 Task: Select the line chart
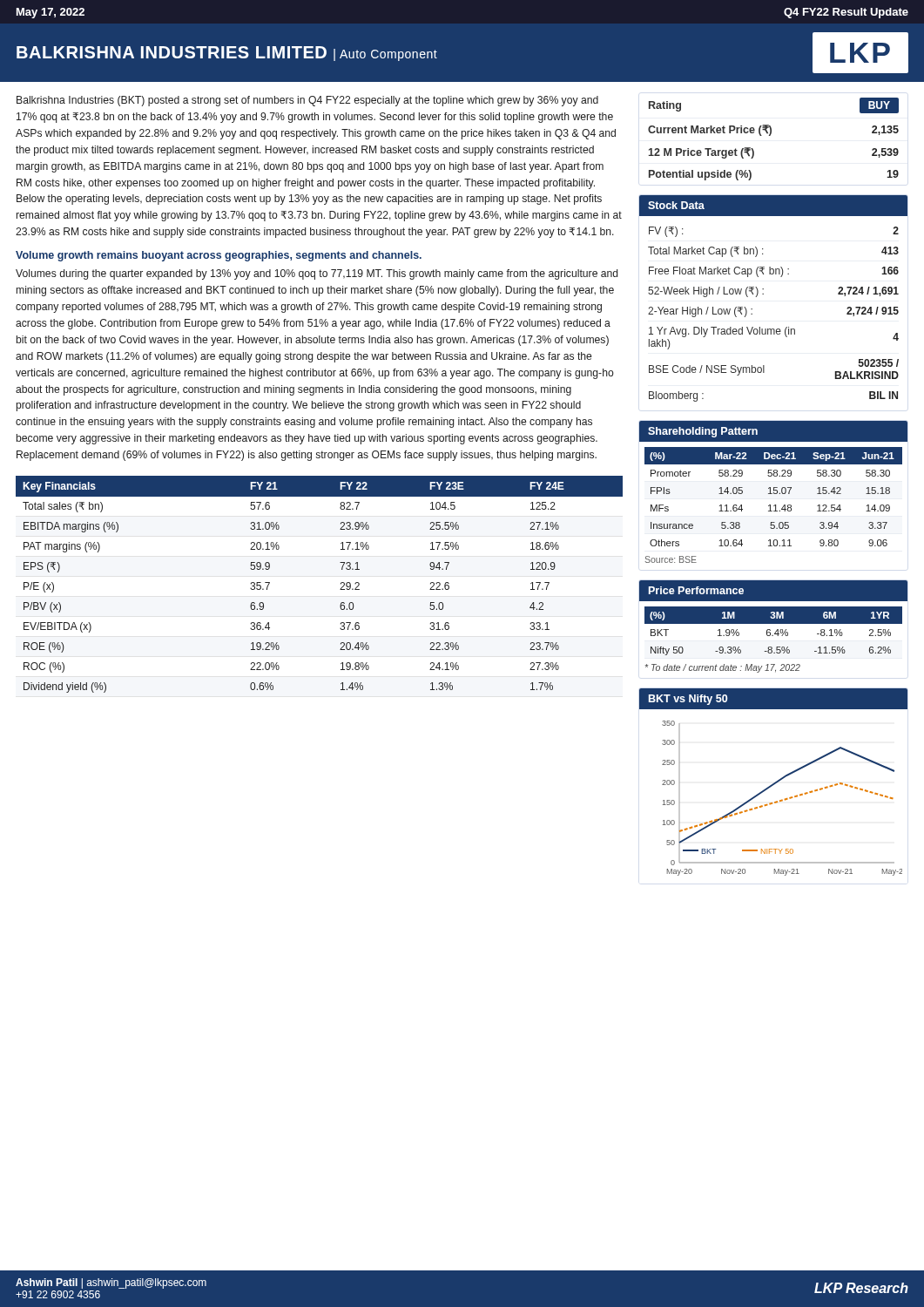773,786
